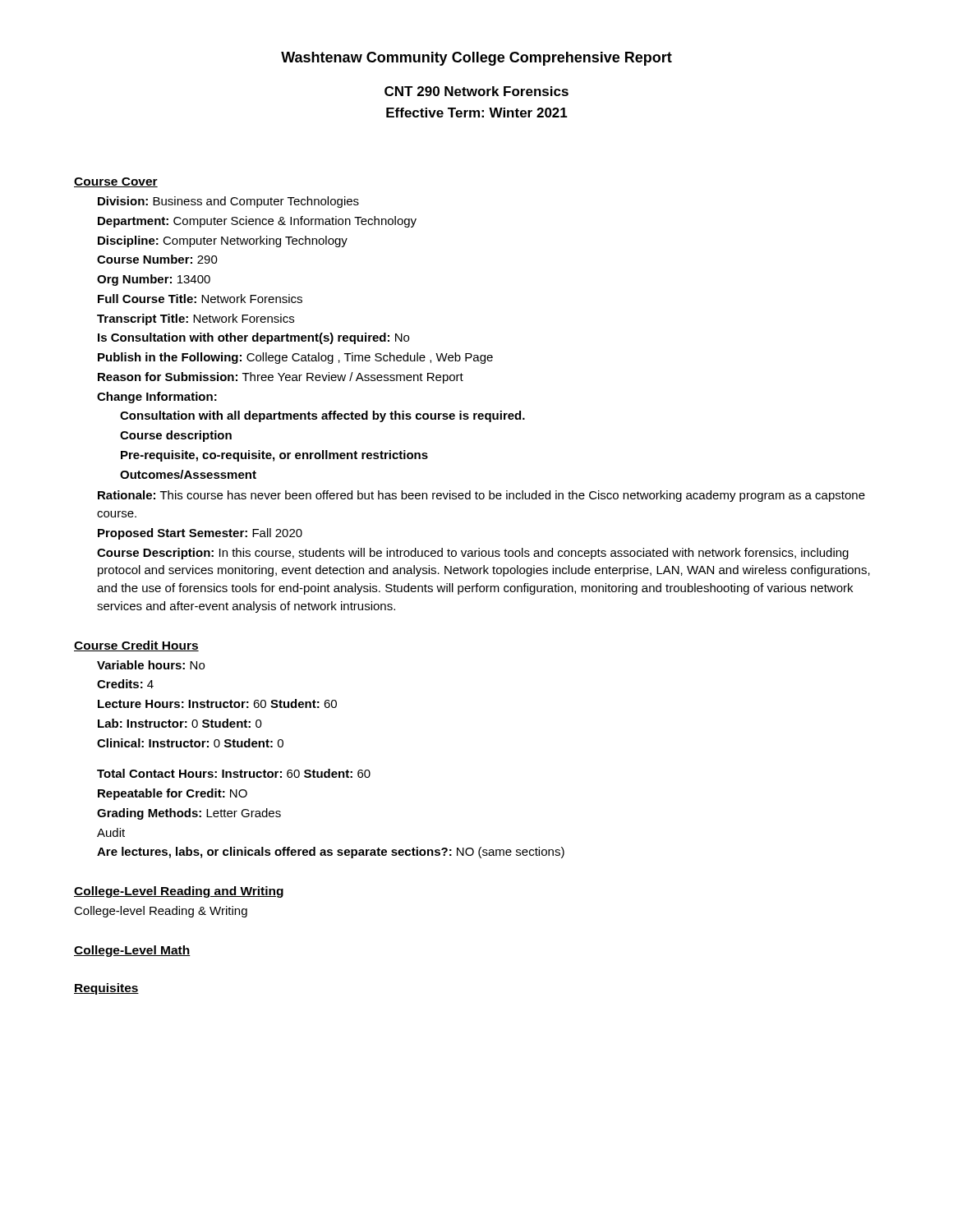Screen dimensions: 1232x953
Task: Click on the passage starting "Course Number: 290"
Action: pos(157,259)
